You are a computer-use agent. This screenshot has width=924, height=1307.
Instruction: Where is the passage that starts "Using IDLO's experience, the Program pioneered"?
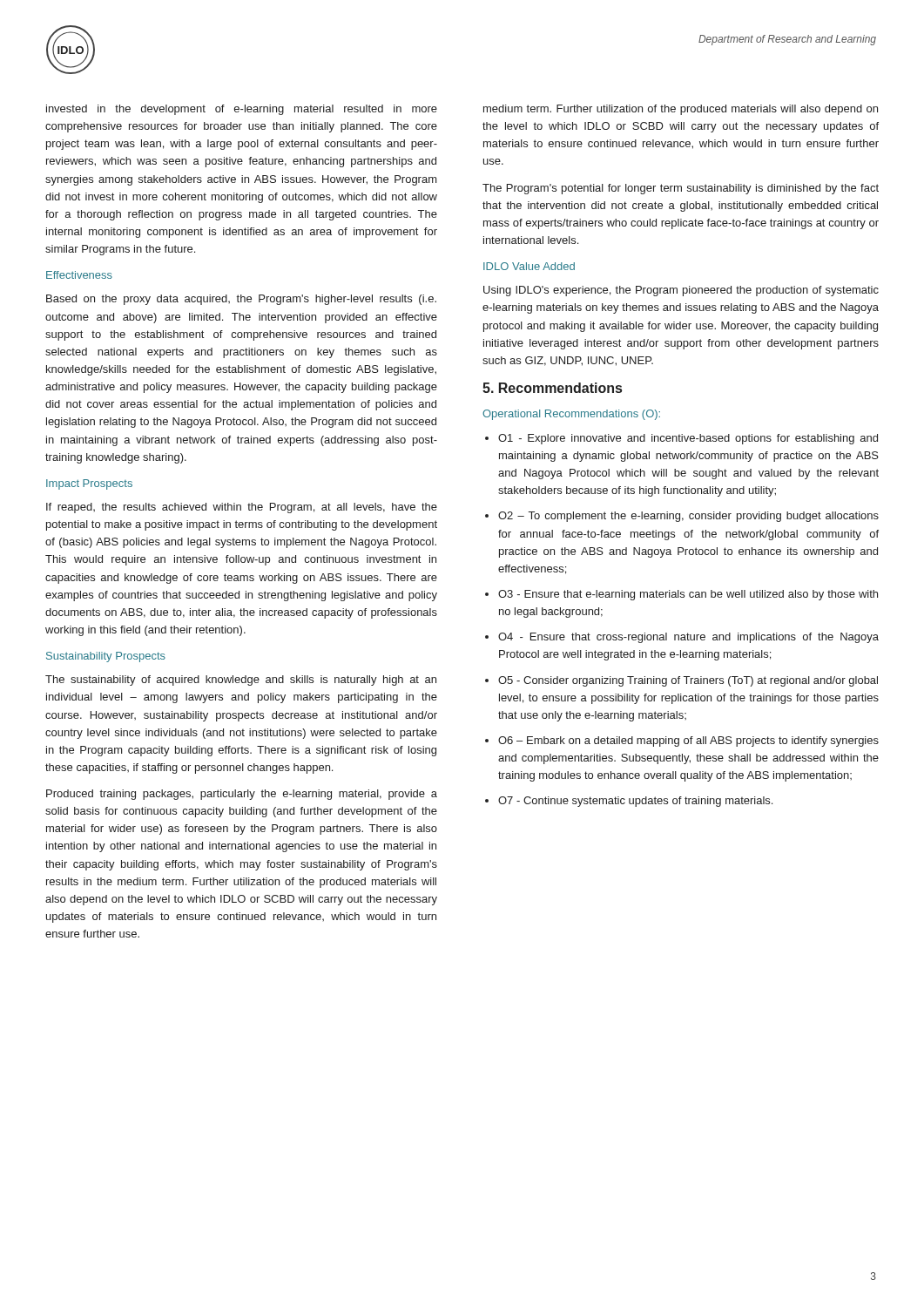click(681, 326)
